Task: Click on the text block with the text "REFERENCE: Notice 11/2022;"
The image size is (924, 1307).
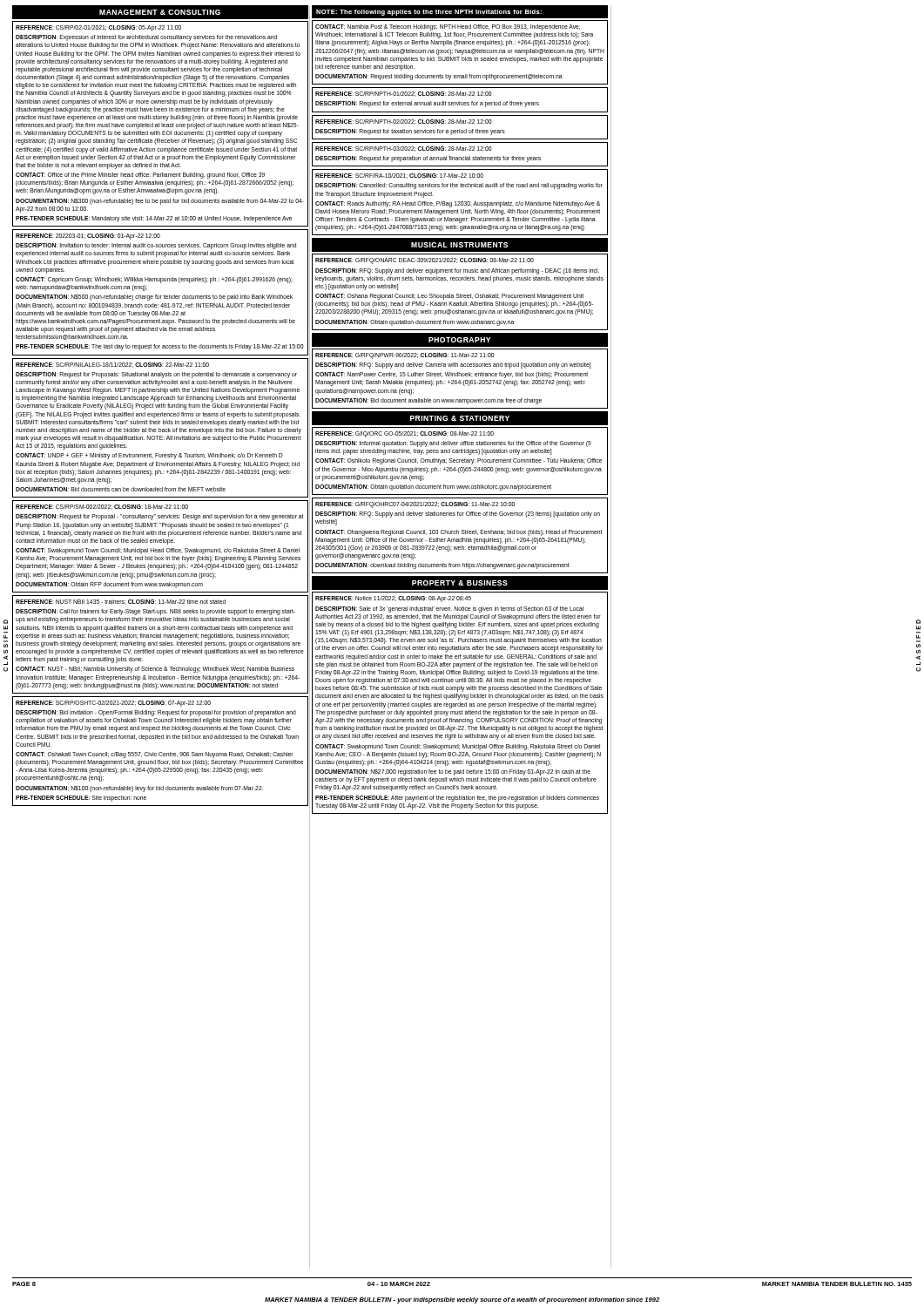Action: pos(460,702)
